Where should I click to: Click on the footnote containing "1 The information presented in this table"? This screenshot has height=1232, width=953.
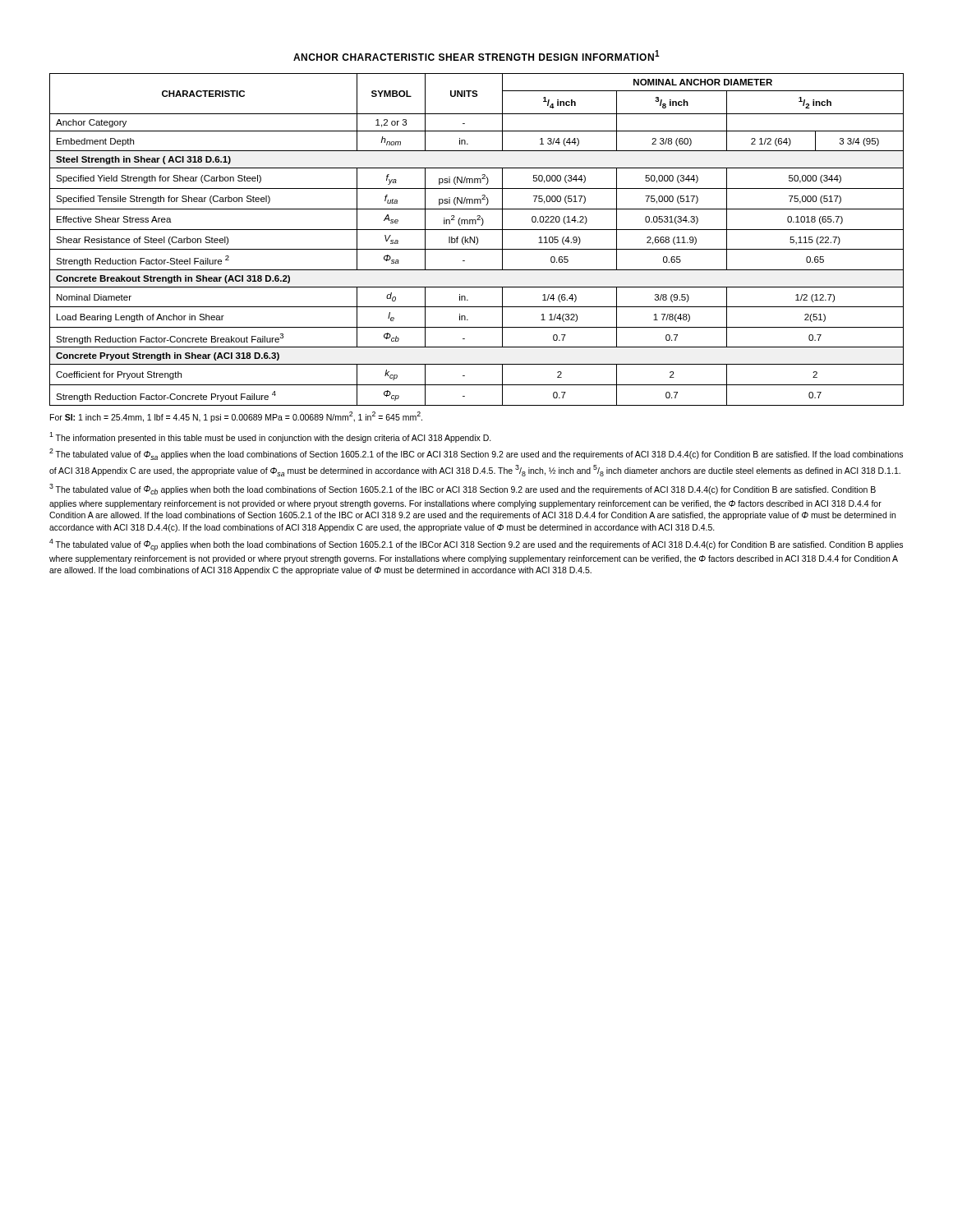(270, 436)
